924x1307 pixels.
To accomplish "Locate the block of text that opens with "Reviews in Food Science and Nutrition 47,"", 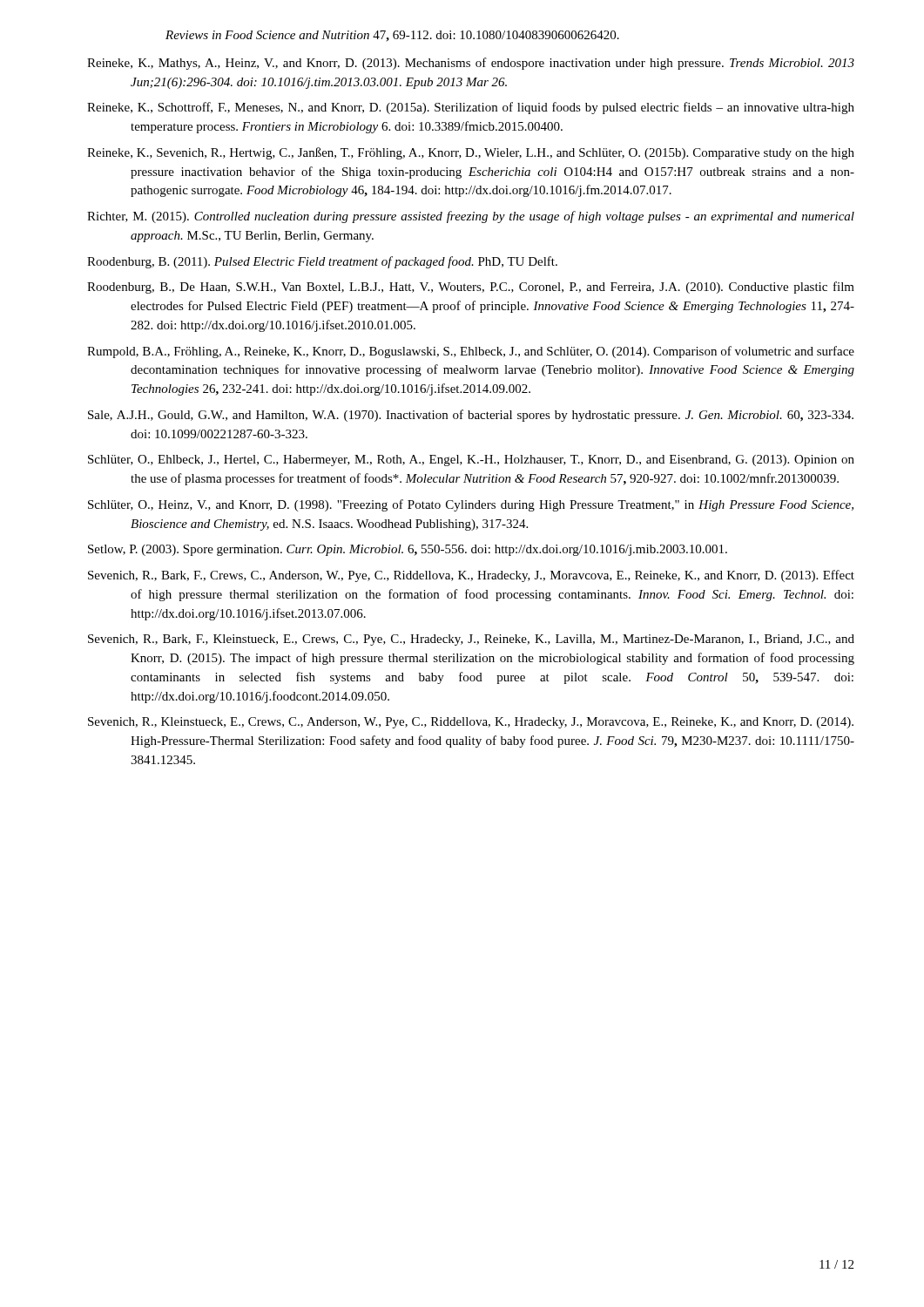I will 393,35.
